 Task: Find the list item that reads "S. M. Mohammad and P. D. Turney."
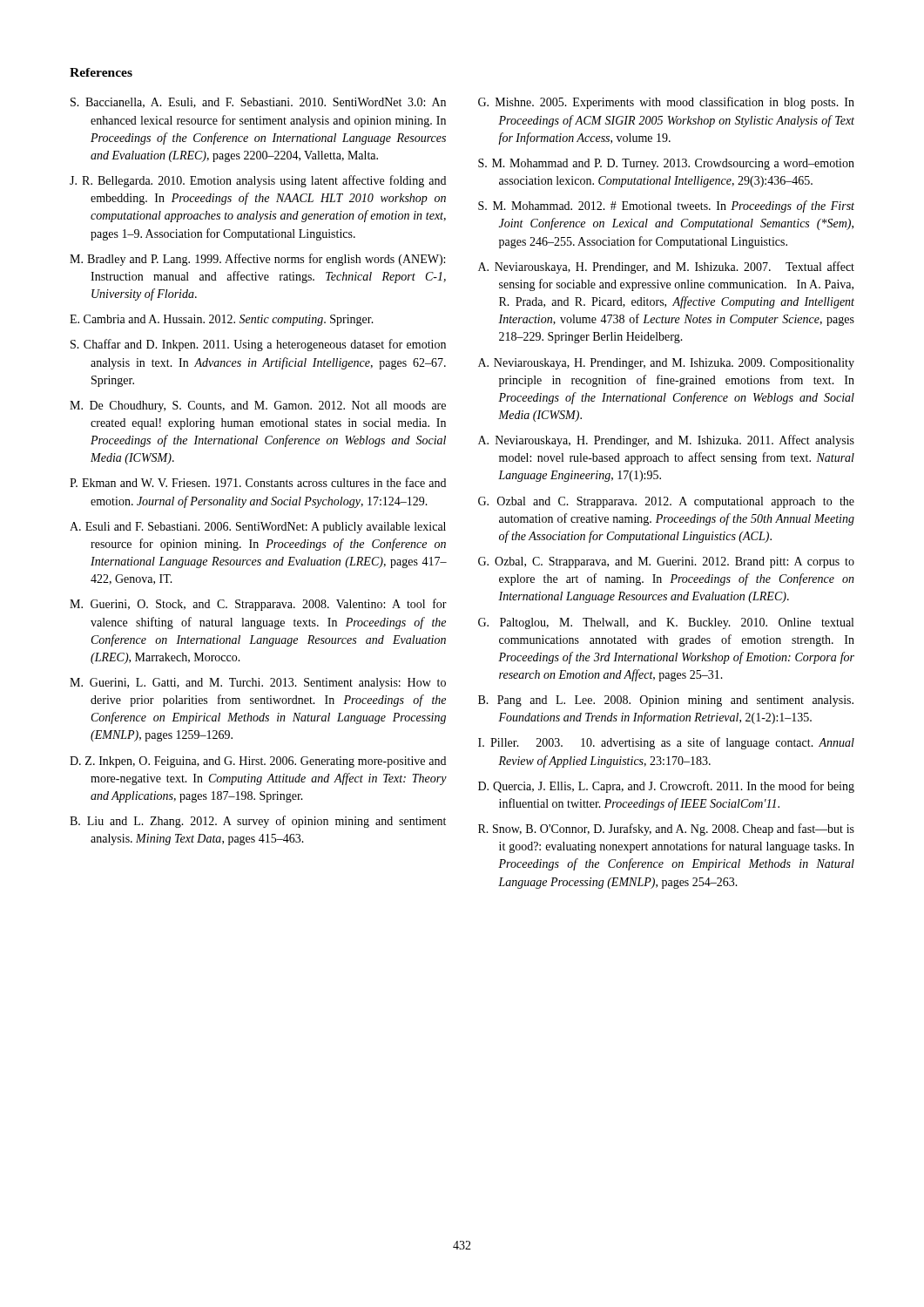tap(666, 172)
